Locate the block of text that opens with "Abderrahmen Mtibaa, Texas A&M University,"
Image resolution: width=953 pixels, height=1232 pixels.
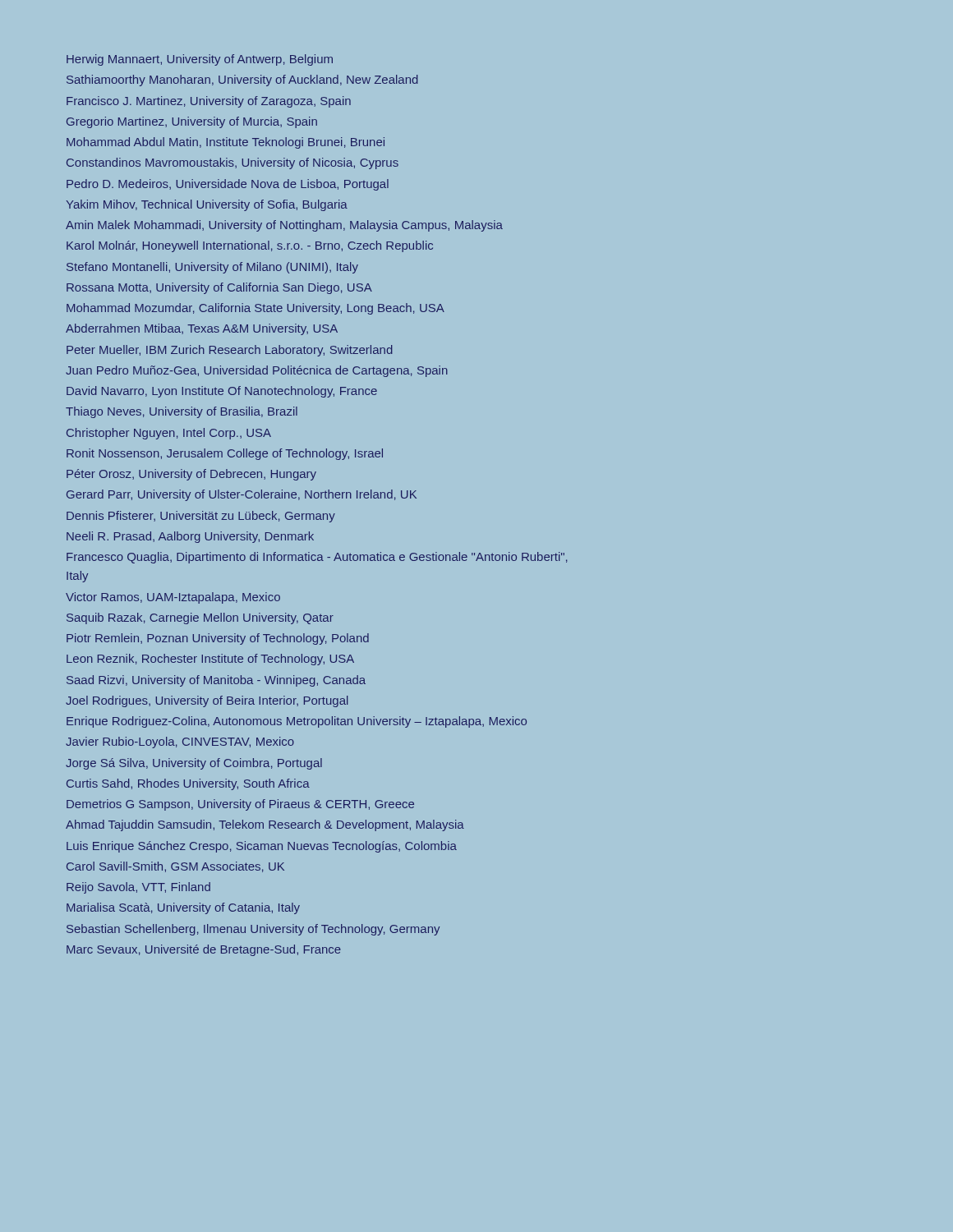coord(202,328)
